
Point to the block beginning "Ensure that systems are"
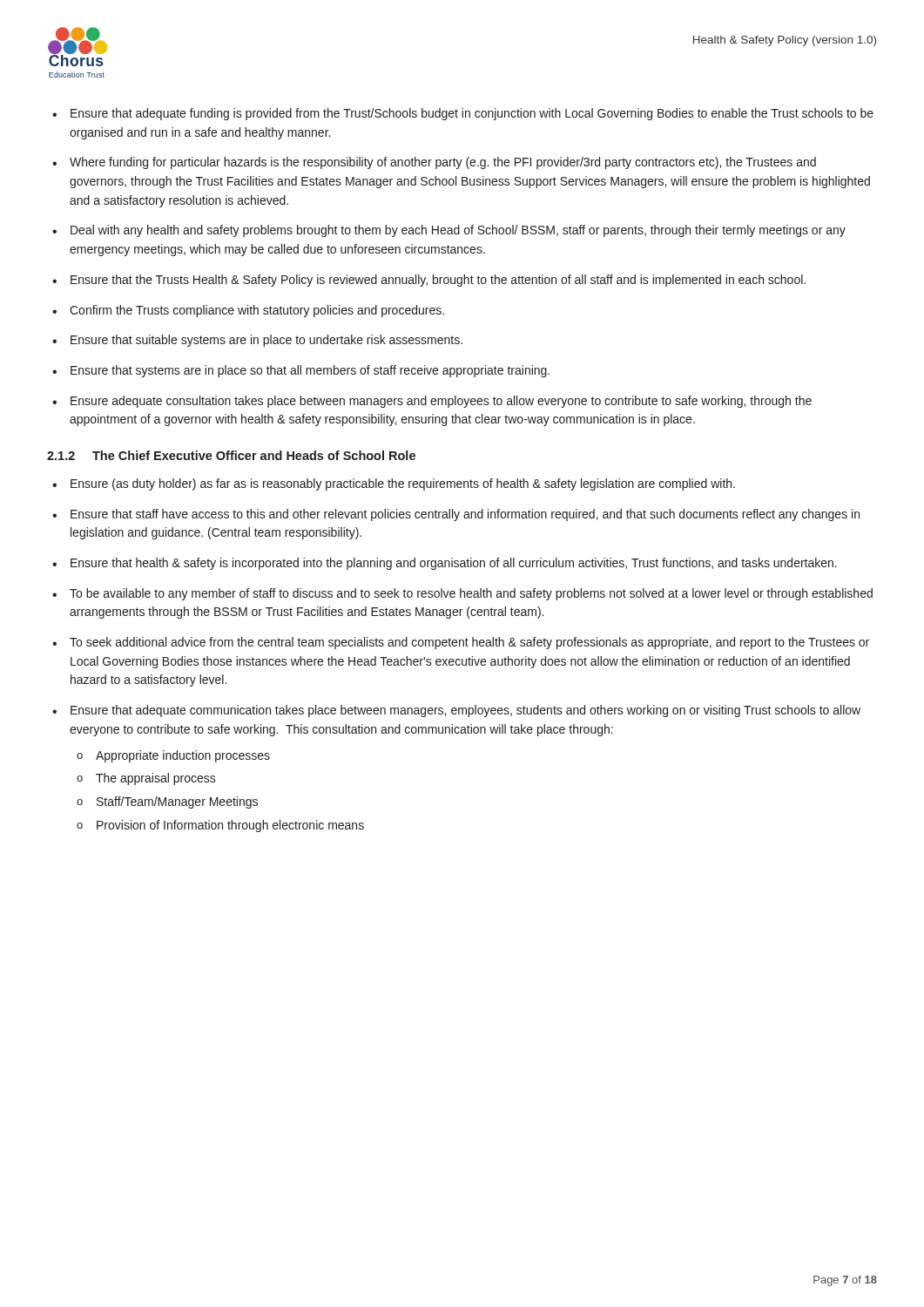coord(310,370)
